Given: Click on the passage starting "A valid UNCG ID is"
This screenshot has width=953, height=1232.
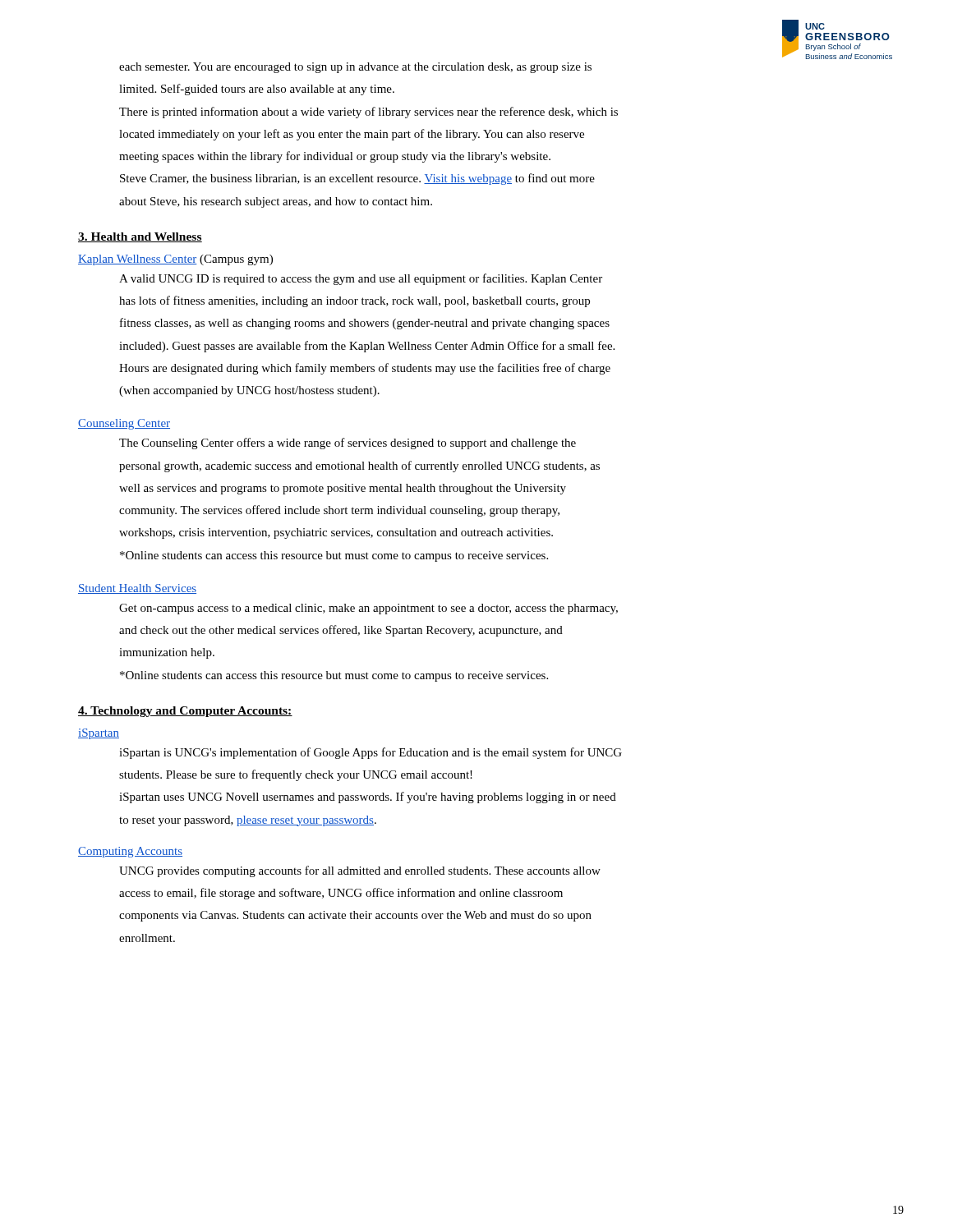Looking at the screenshot, I should pos(497,335).
